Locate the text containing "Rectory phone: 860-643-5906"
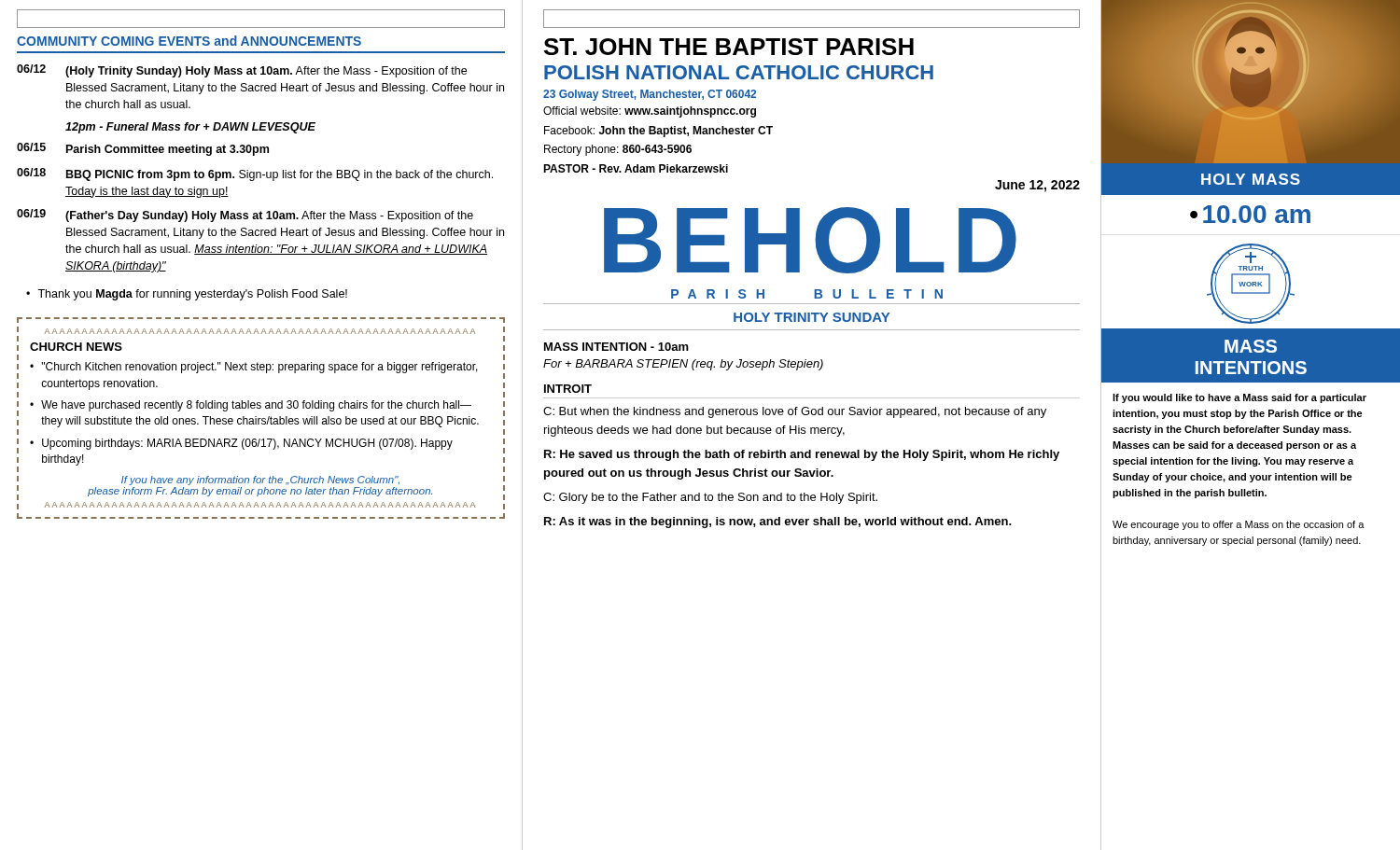The image size is (1400, 850). 618,149
